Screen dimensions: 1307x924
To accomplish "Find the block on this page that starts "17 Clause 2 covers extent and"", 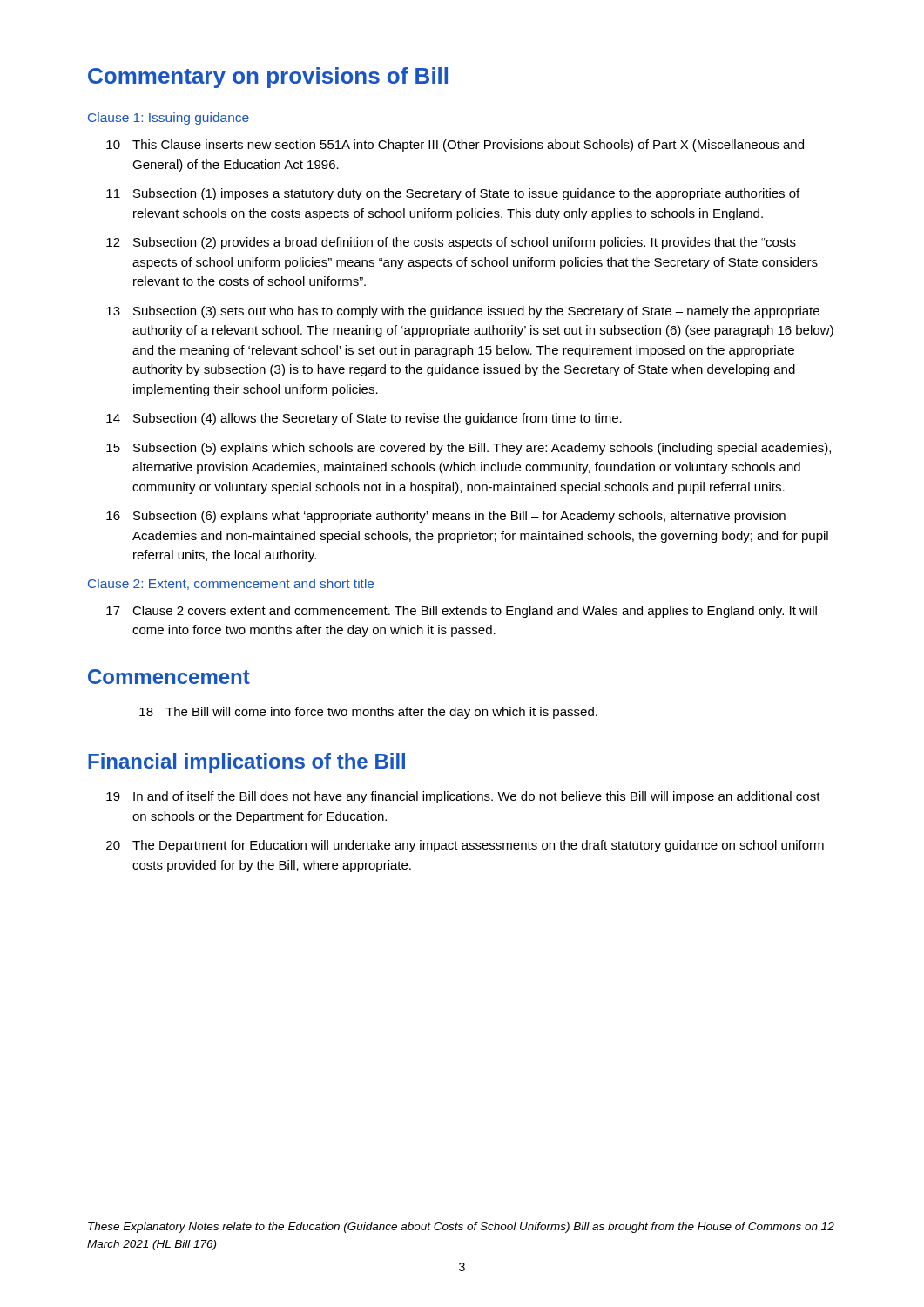I will point(462,621).
